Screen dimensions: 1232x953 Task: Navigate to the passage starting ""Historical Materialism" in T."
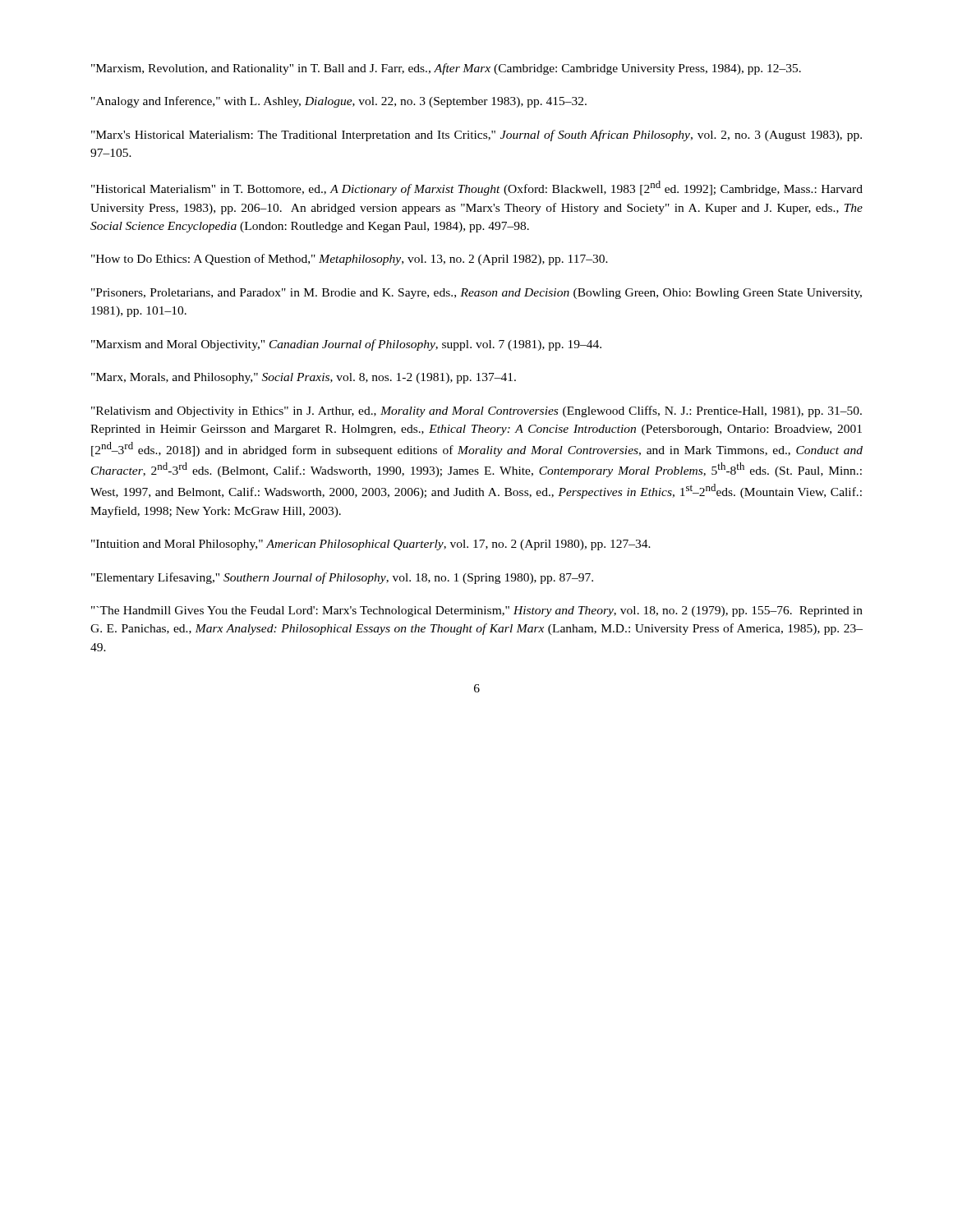tap(476, 205)
